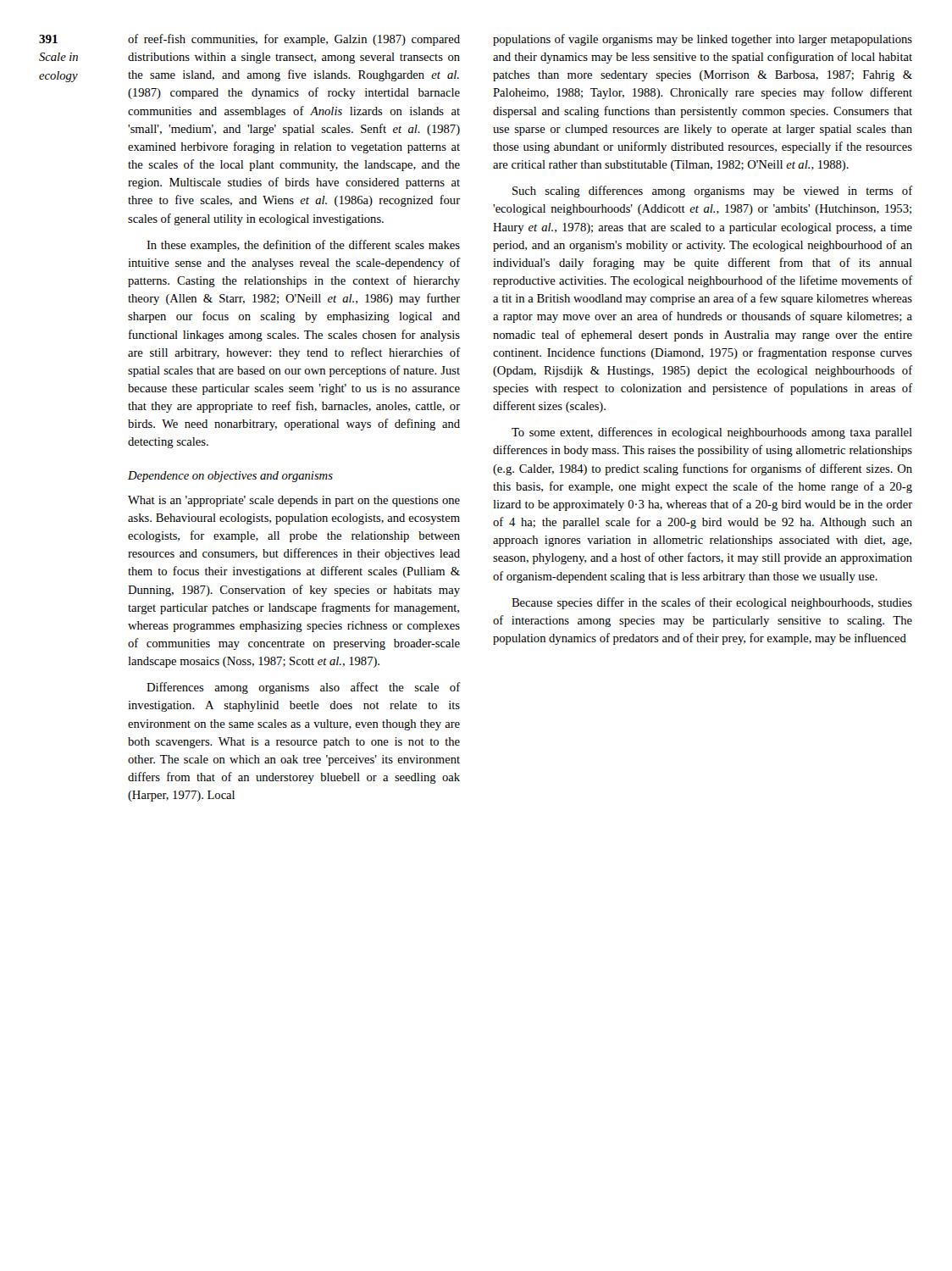The height and width of the screenshot is (1271, 952).
Task: Select the element starting "In these examples, the definition of the different"
Action: 294,344
